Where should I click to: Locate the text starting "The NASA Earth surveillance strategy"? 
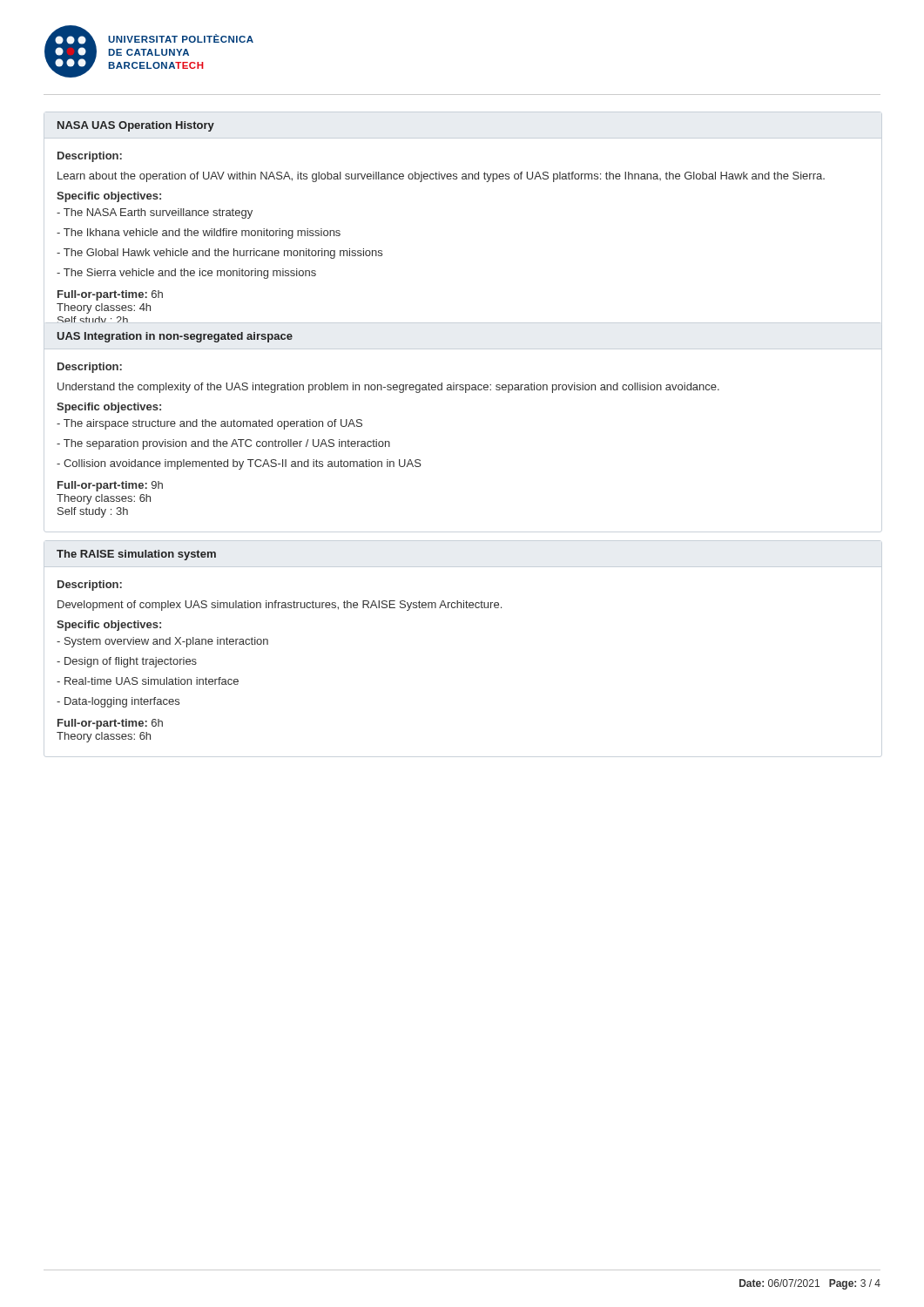pos(155,213)
